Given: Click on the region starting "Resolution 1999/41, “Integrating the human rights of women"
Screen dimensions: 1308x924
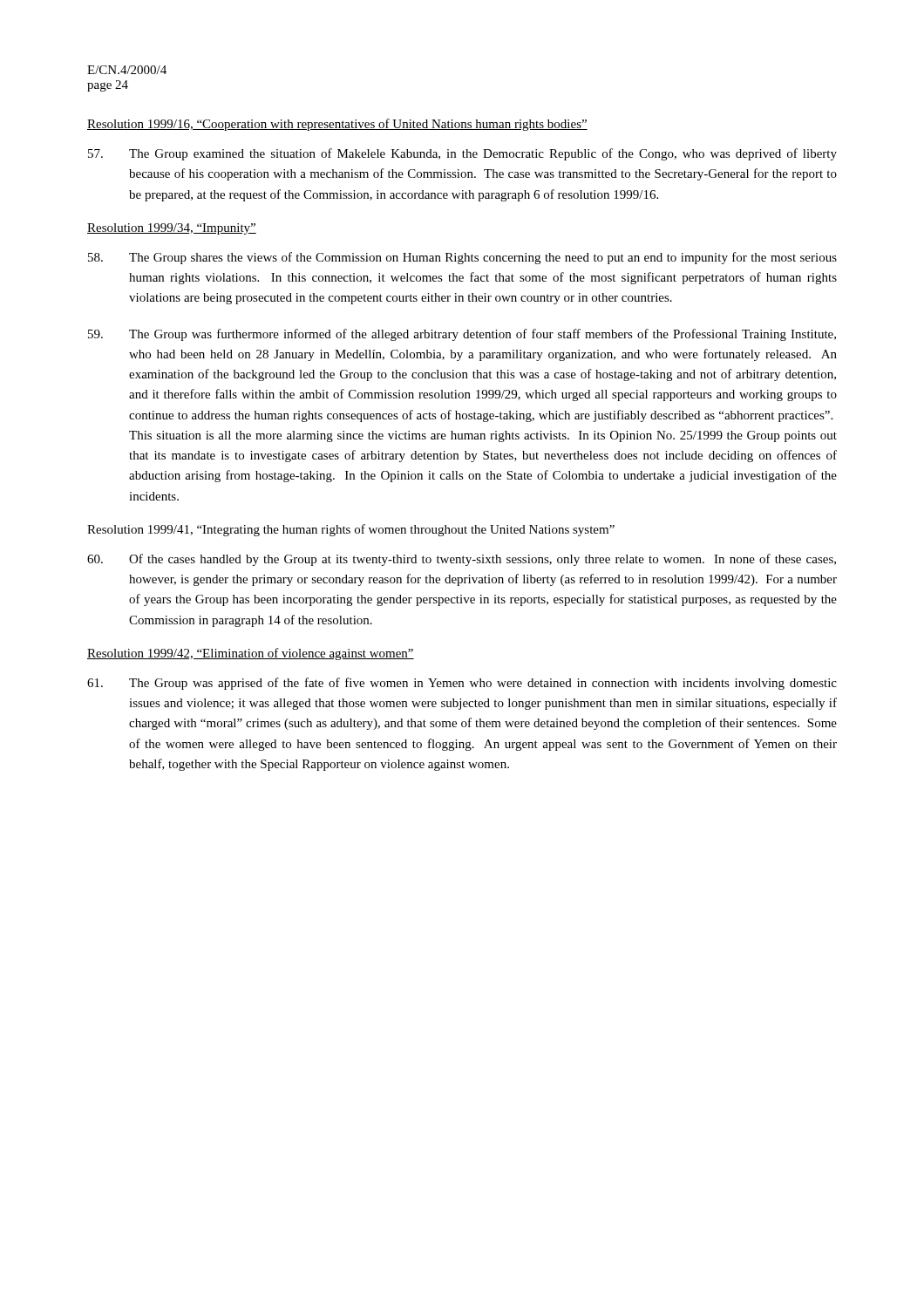Looking at the screenshot, I should point(351,529).
